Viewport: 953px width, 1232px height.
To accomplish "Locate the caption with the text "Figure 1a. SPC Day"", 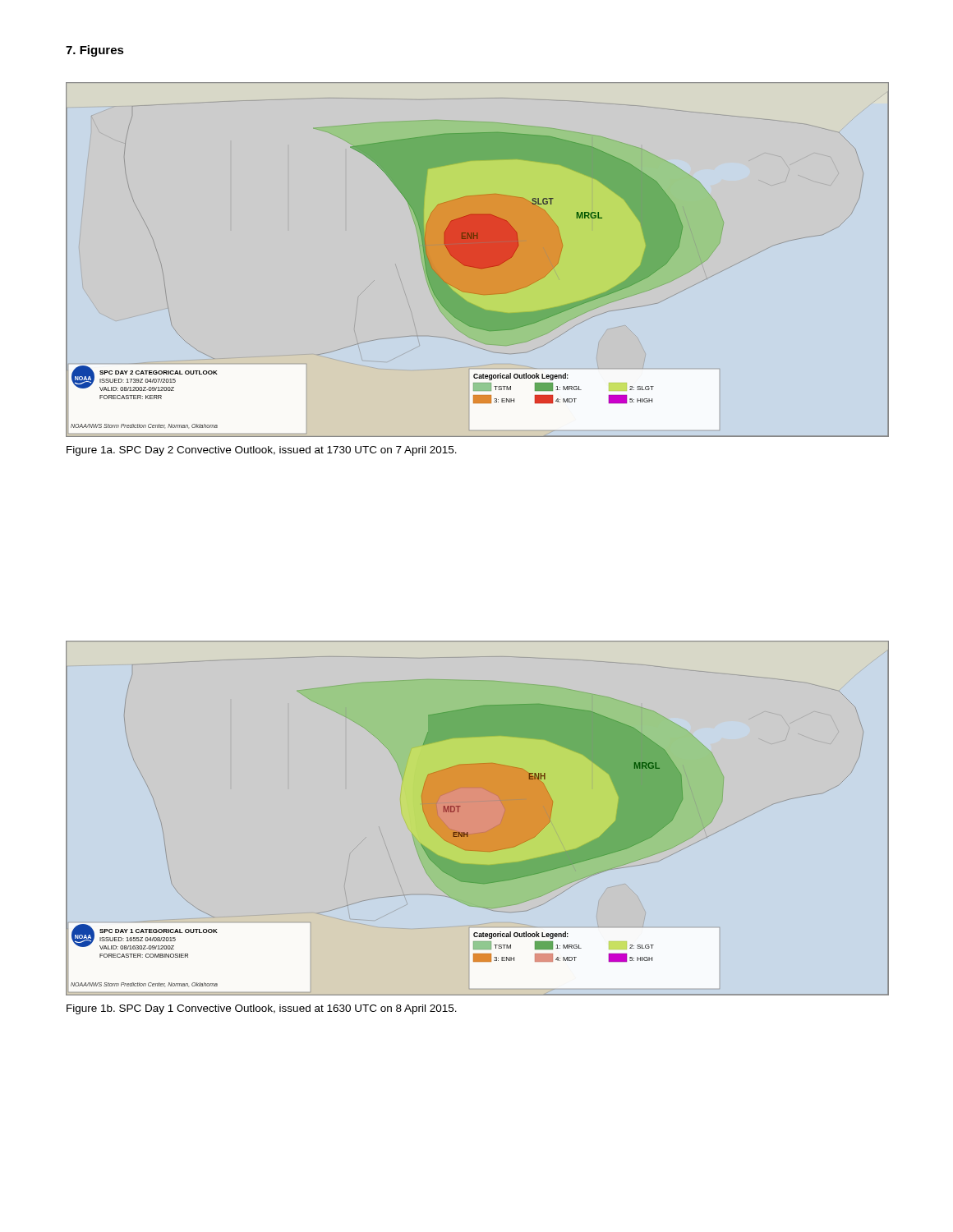I will [x=262, y=450].
